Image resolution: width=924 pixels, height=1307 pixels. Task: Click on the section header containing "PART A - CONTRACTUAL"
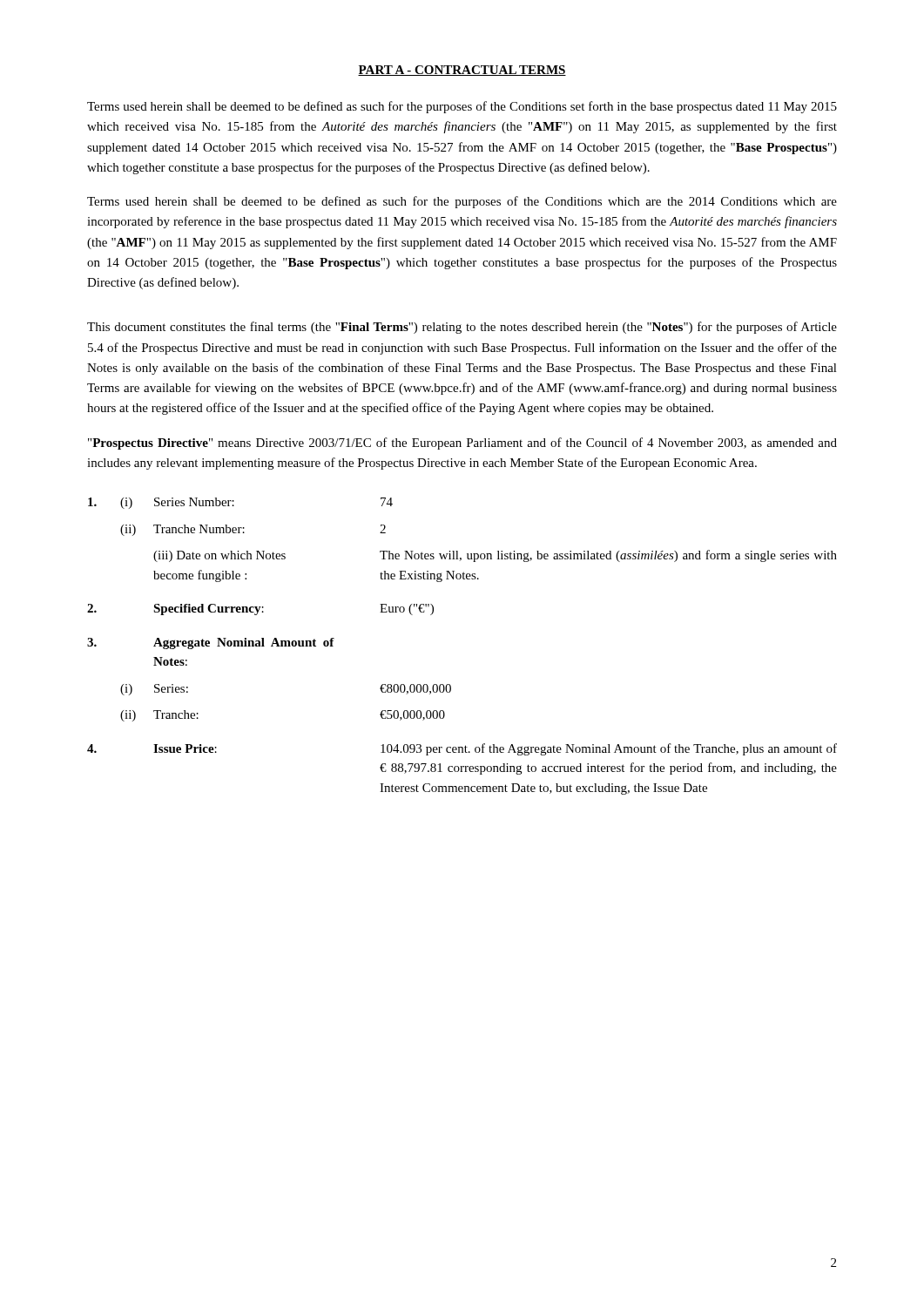coord(462,70)
